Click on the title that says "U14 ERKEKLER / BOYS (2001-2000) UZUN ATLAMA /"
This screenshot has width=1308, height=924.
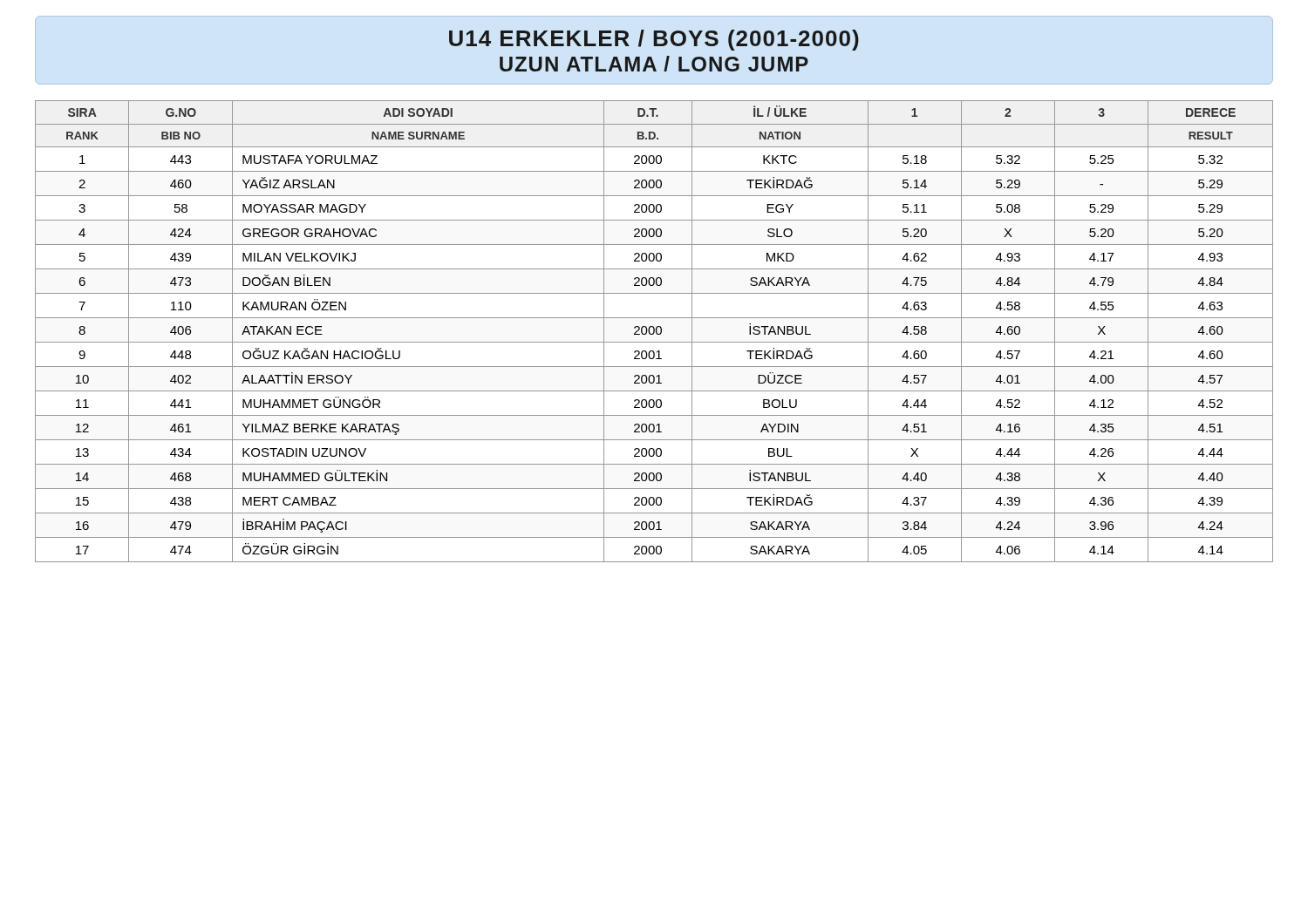point(654,51)
